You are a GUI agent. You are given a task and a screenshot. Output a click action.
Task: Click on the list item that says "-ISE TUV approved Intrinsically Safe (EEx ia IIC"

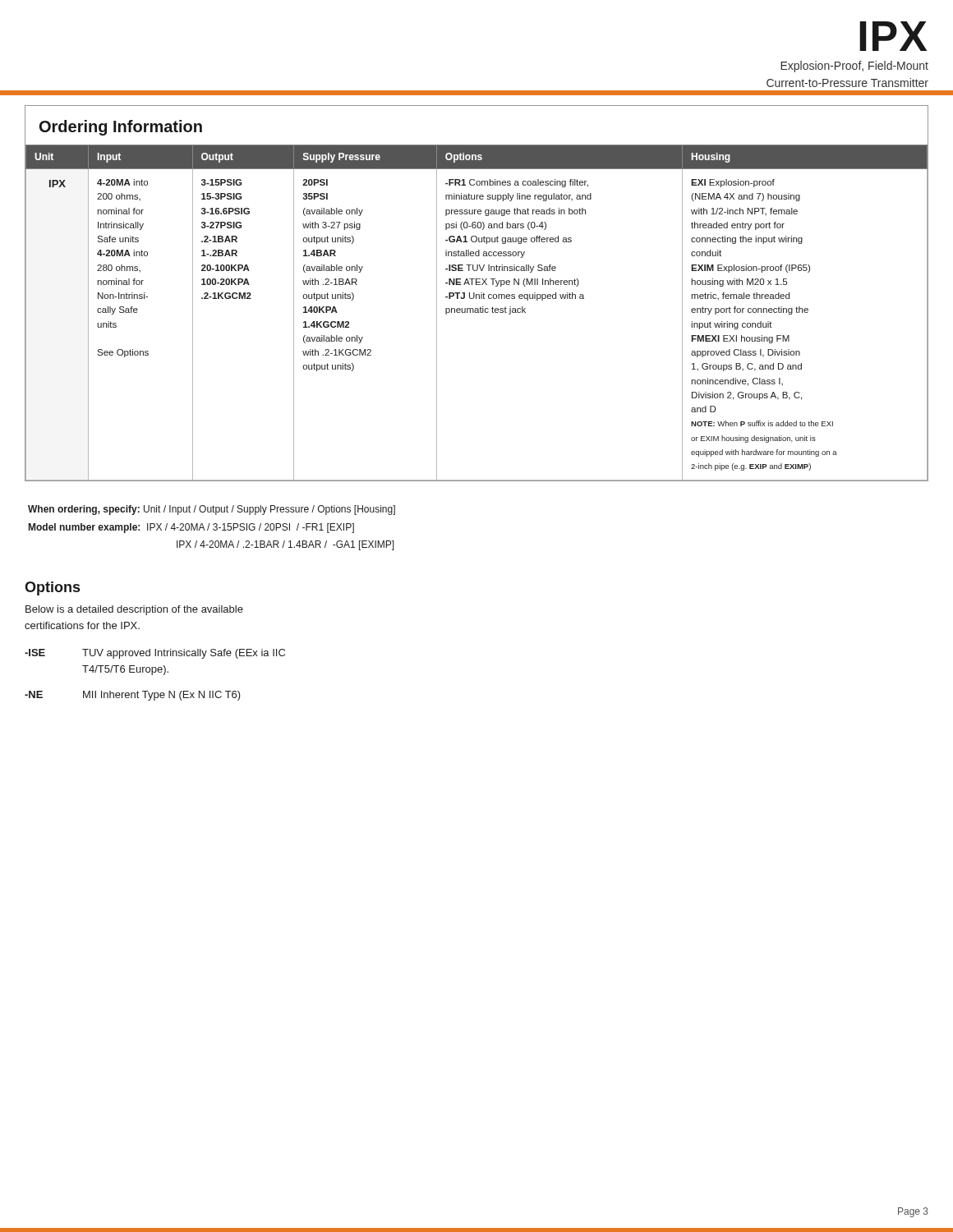[x=155, y=654]
